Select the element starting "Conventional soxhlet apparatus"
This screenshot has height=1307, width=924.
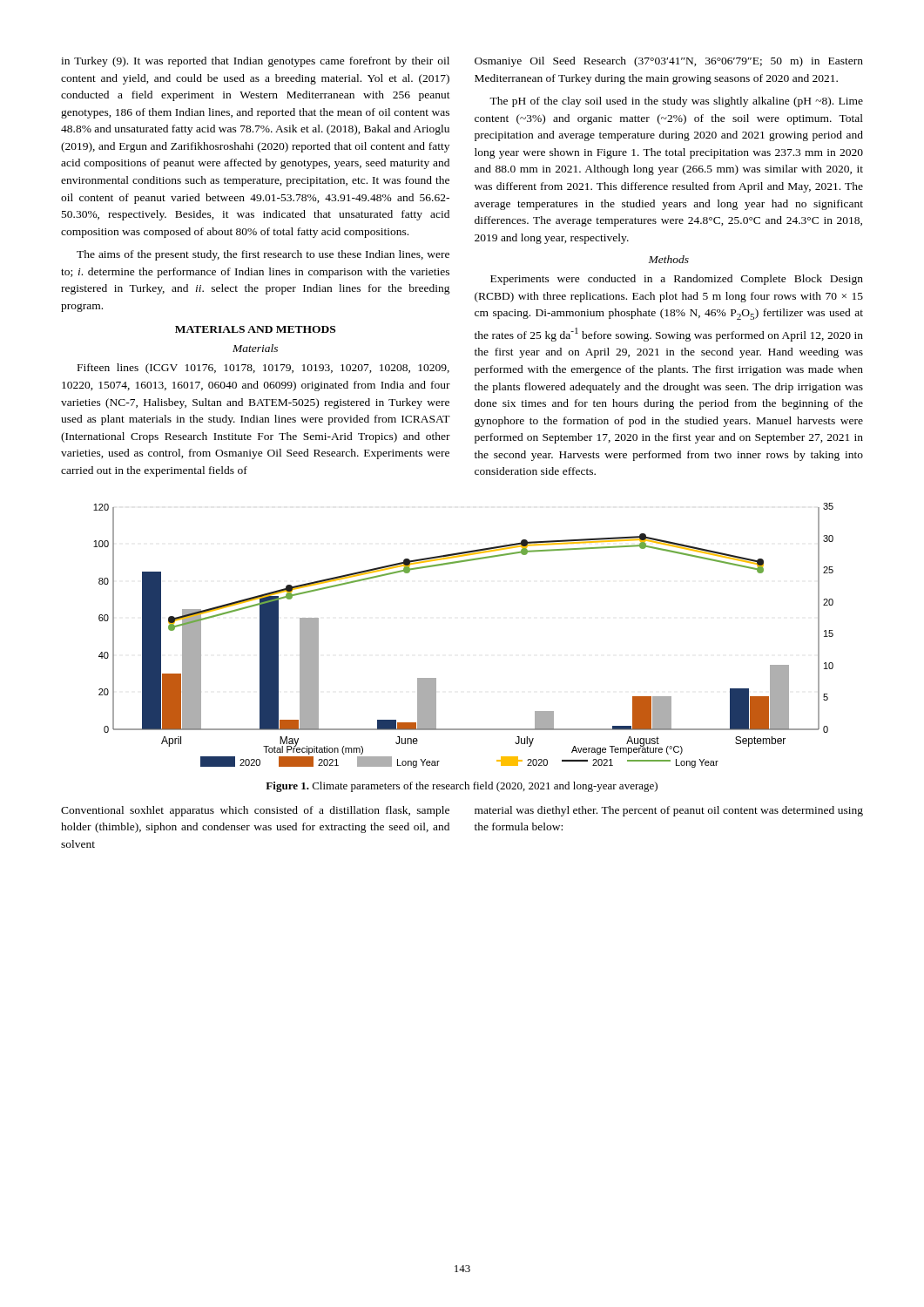tap(255, 827)
